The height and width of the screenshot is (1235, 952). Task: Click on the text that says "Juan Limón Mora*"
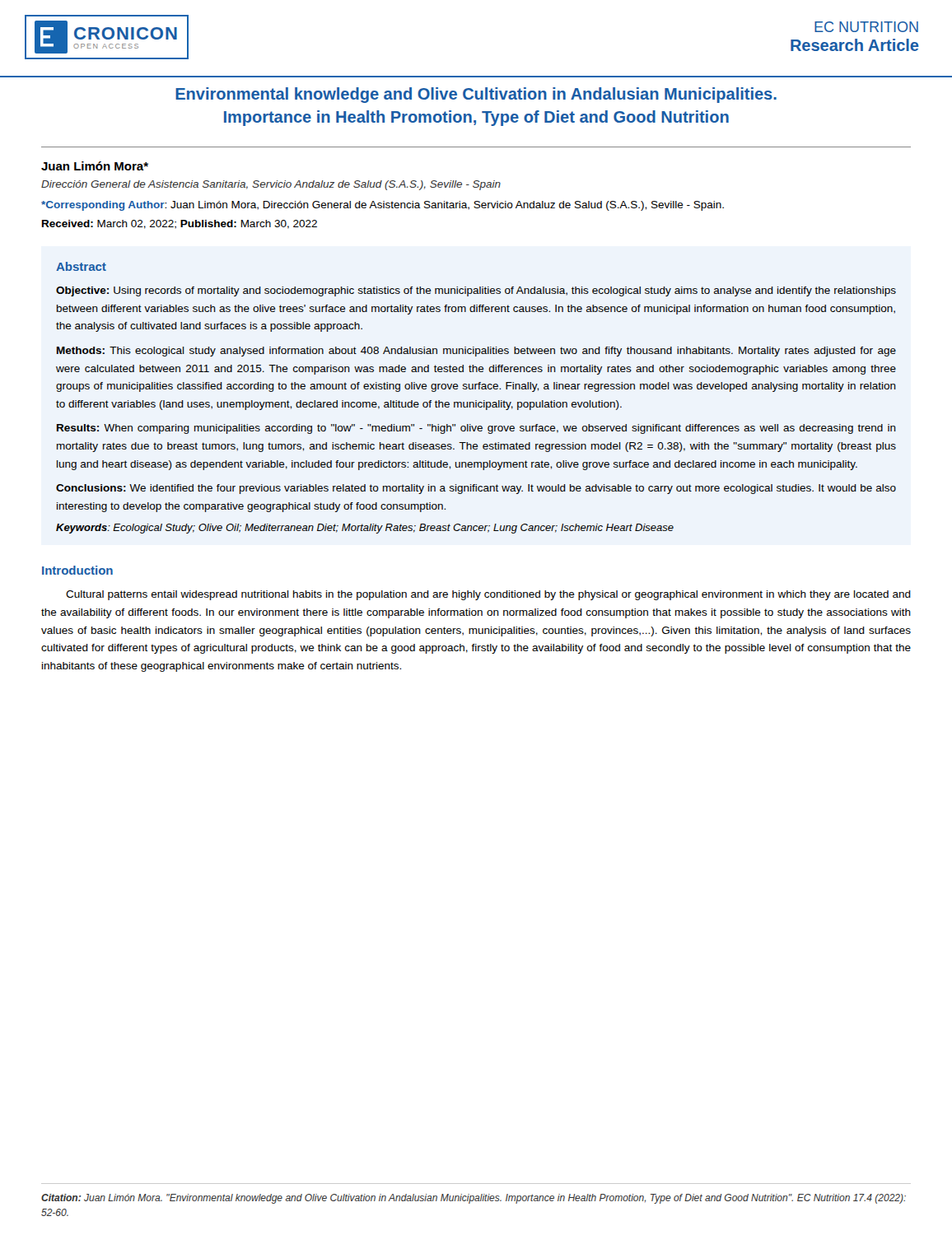(95, 166)
